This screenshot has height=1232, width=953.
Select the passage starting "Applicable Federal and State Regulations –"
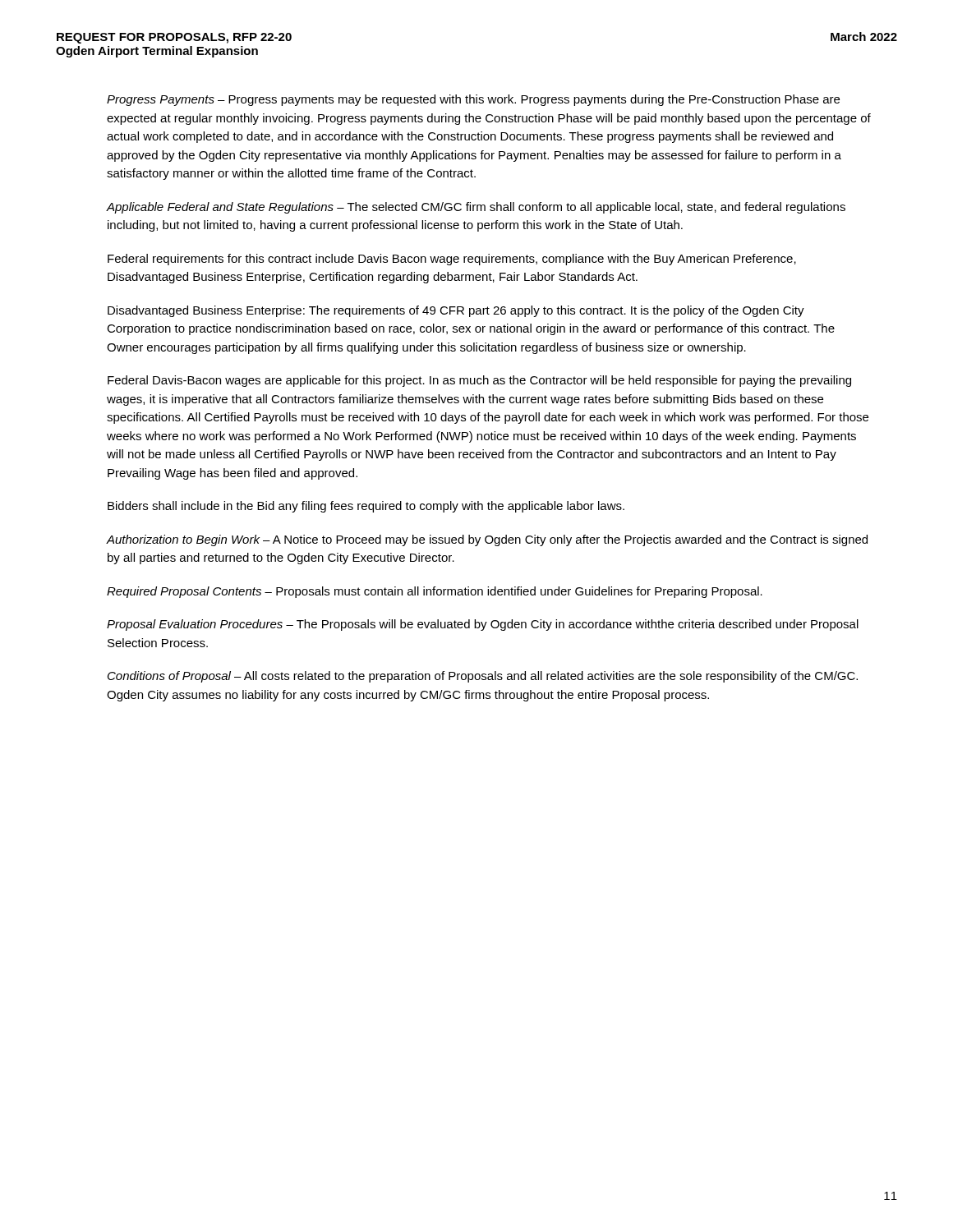point(476,215)
